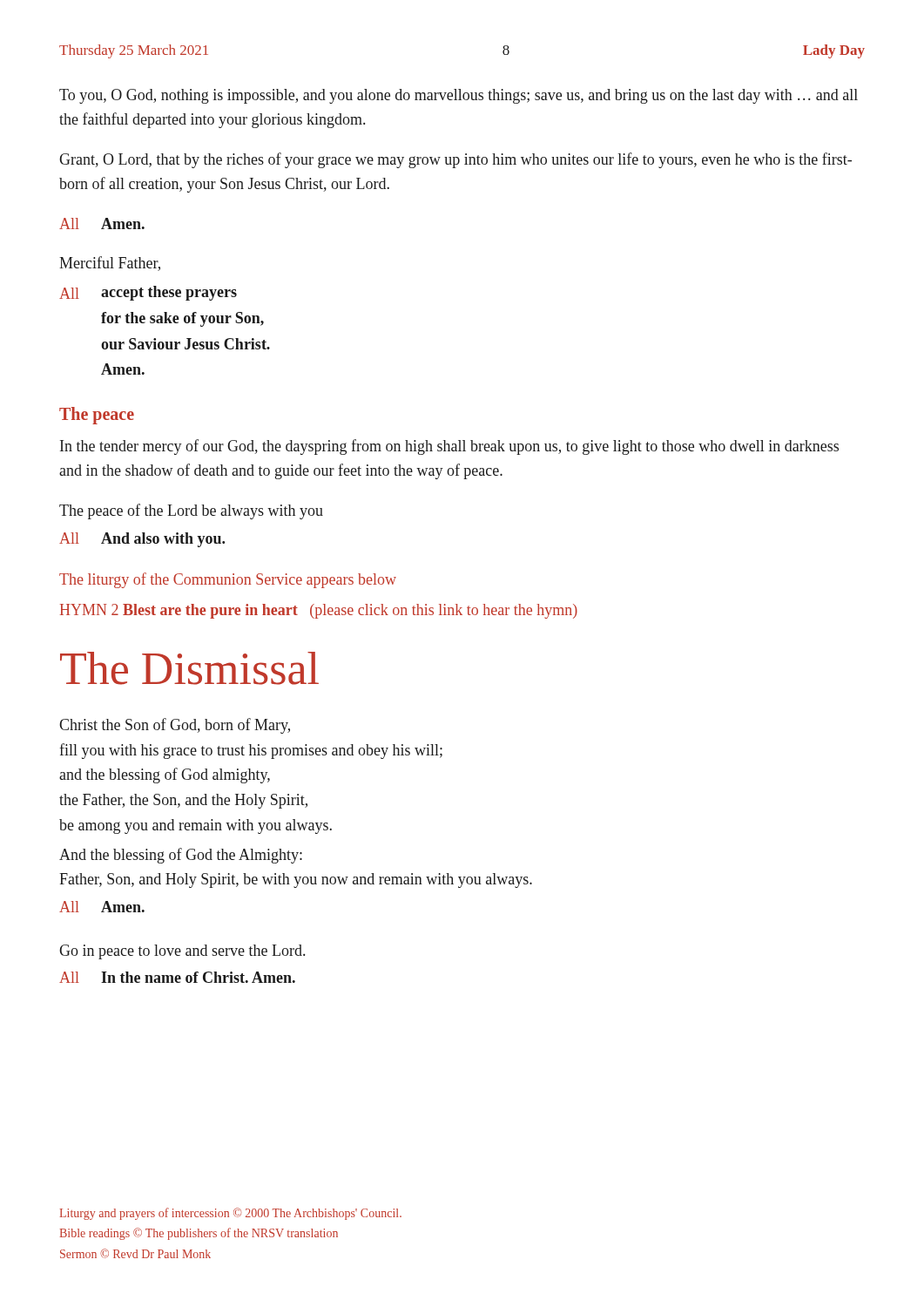Find the text block starting "To you, O God, nothing is impossible, and"

point(459,107)
